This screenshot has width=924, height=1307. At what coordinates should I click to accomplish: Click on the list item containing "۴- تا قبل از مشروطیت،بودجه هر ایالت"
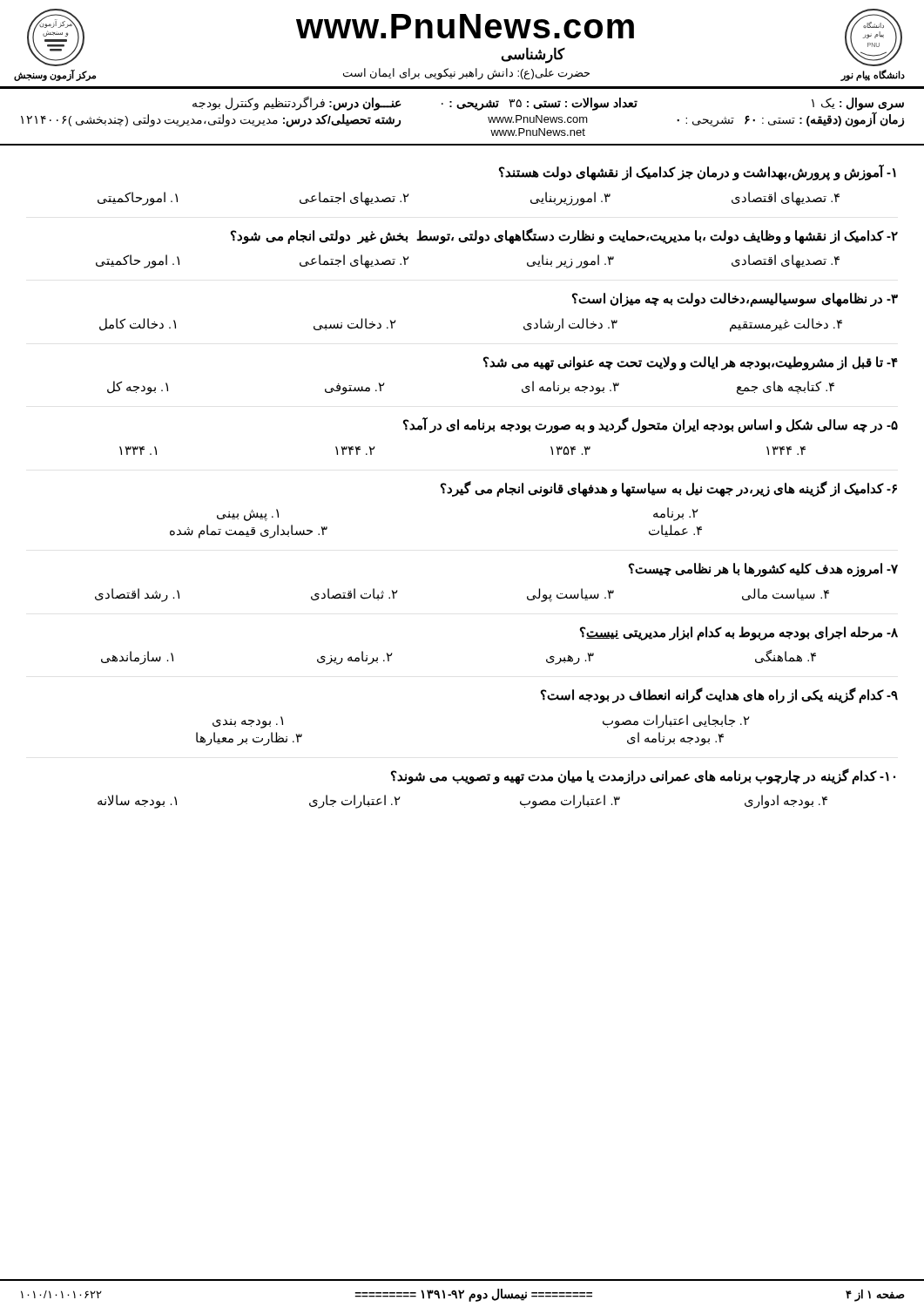point(691,363)
